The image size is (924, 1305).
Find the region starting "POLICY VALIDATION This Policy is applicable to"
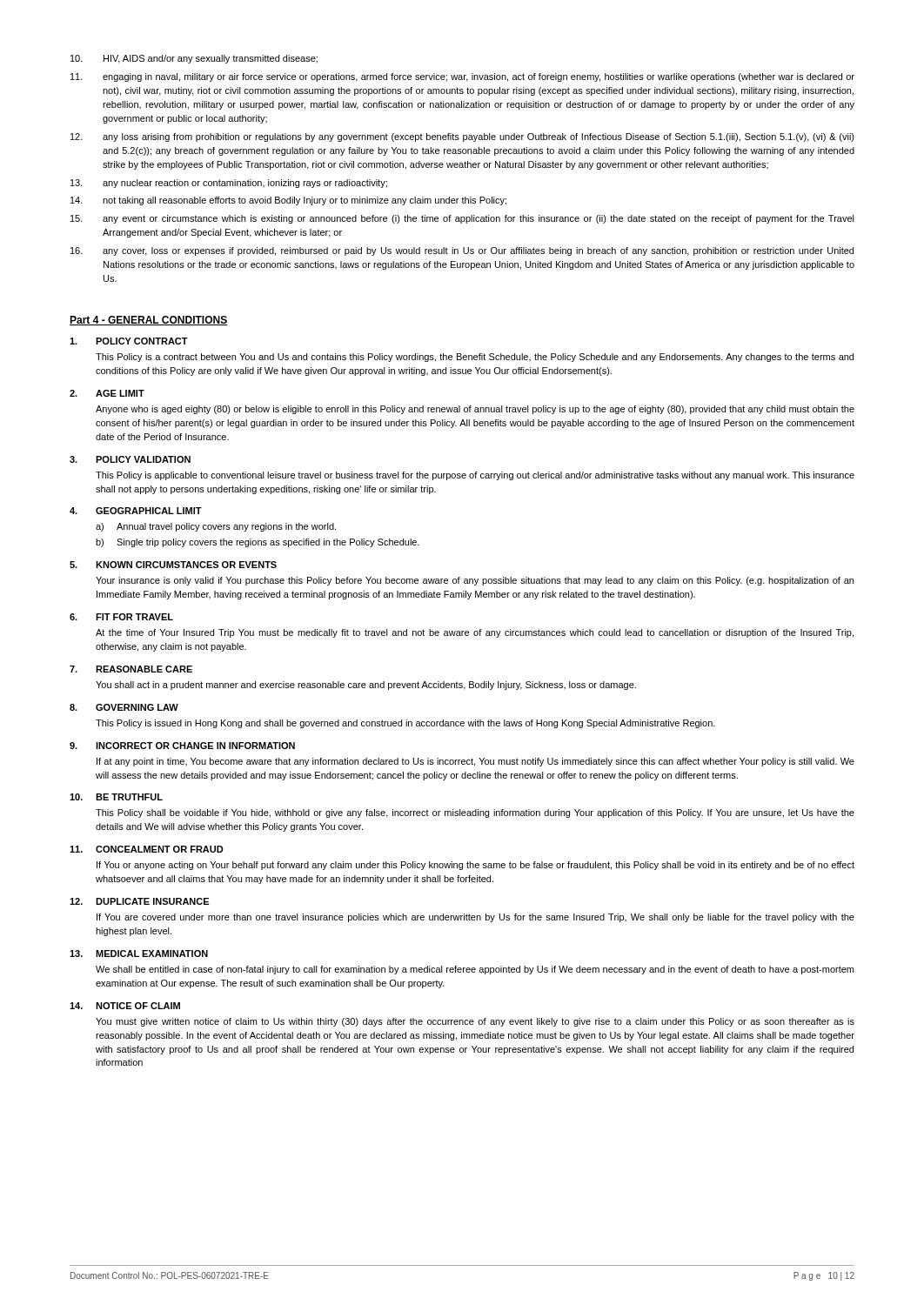pos(462,475)
